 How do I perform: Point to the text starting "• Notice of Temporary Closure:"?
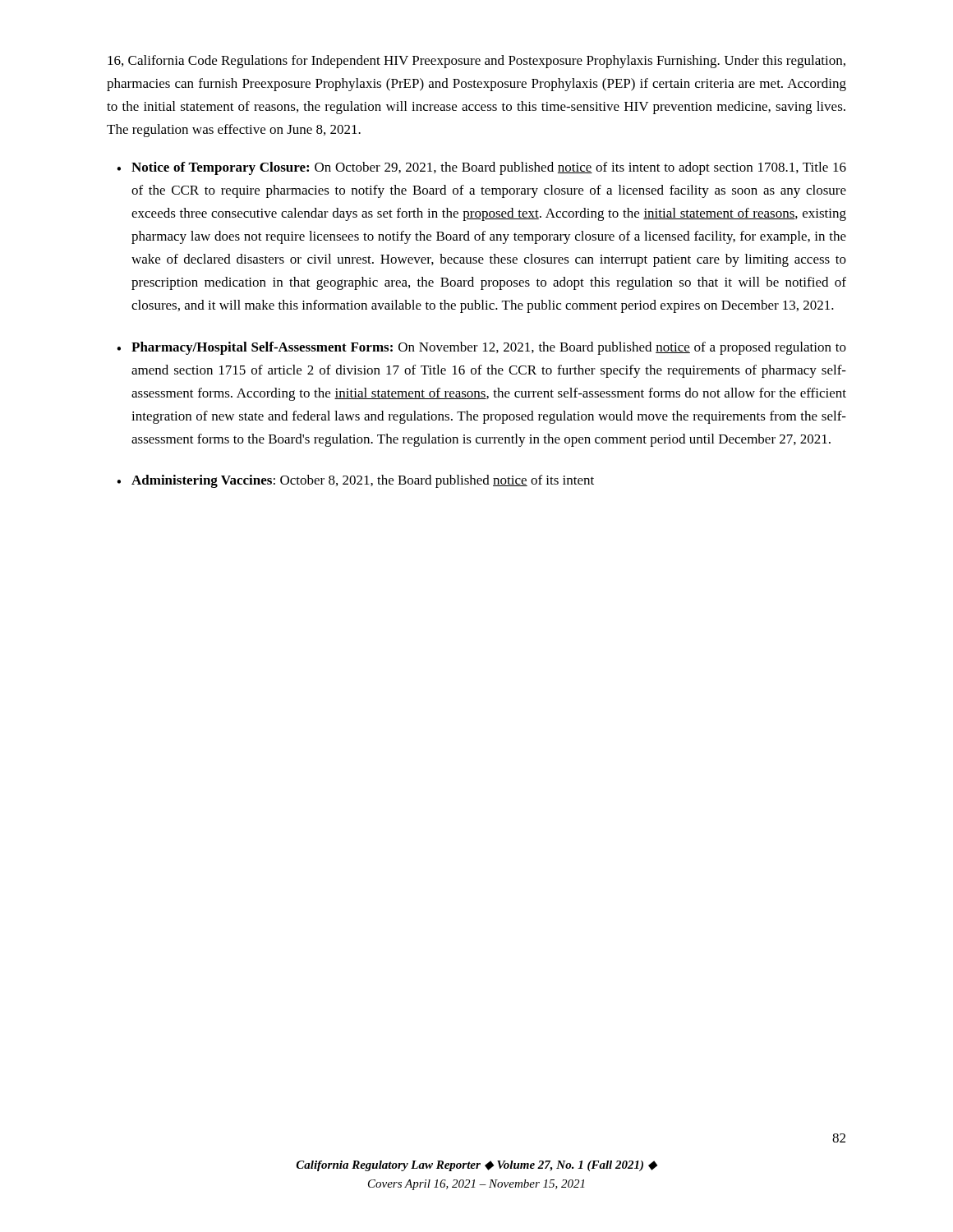coord(476,237)
